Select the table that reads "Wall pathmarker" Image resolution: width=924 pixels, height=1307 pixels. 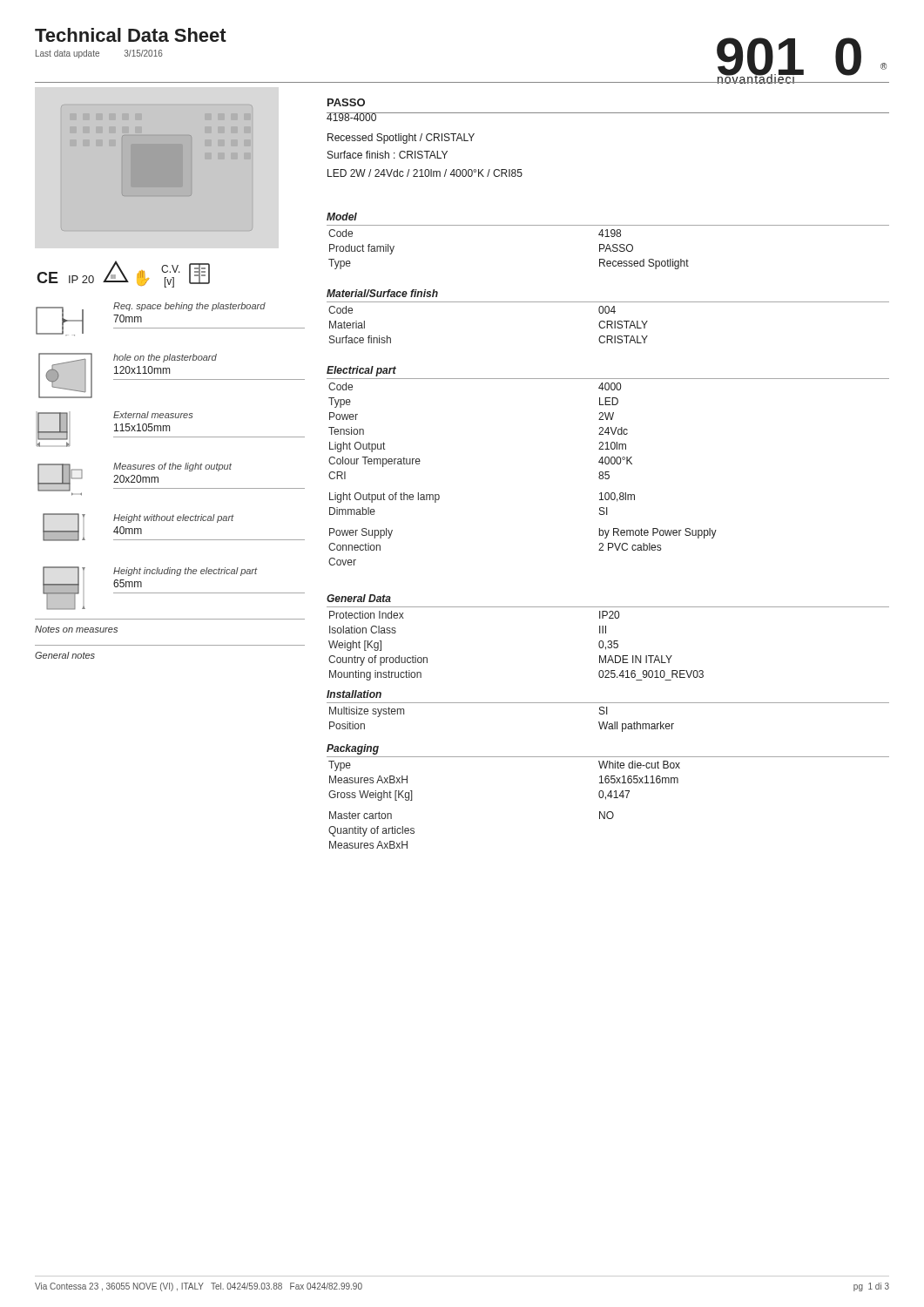(608, 711)
